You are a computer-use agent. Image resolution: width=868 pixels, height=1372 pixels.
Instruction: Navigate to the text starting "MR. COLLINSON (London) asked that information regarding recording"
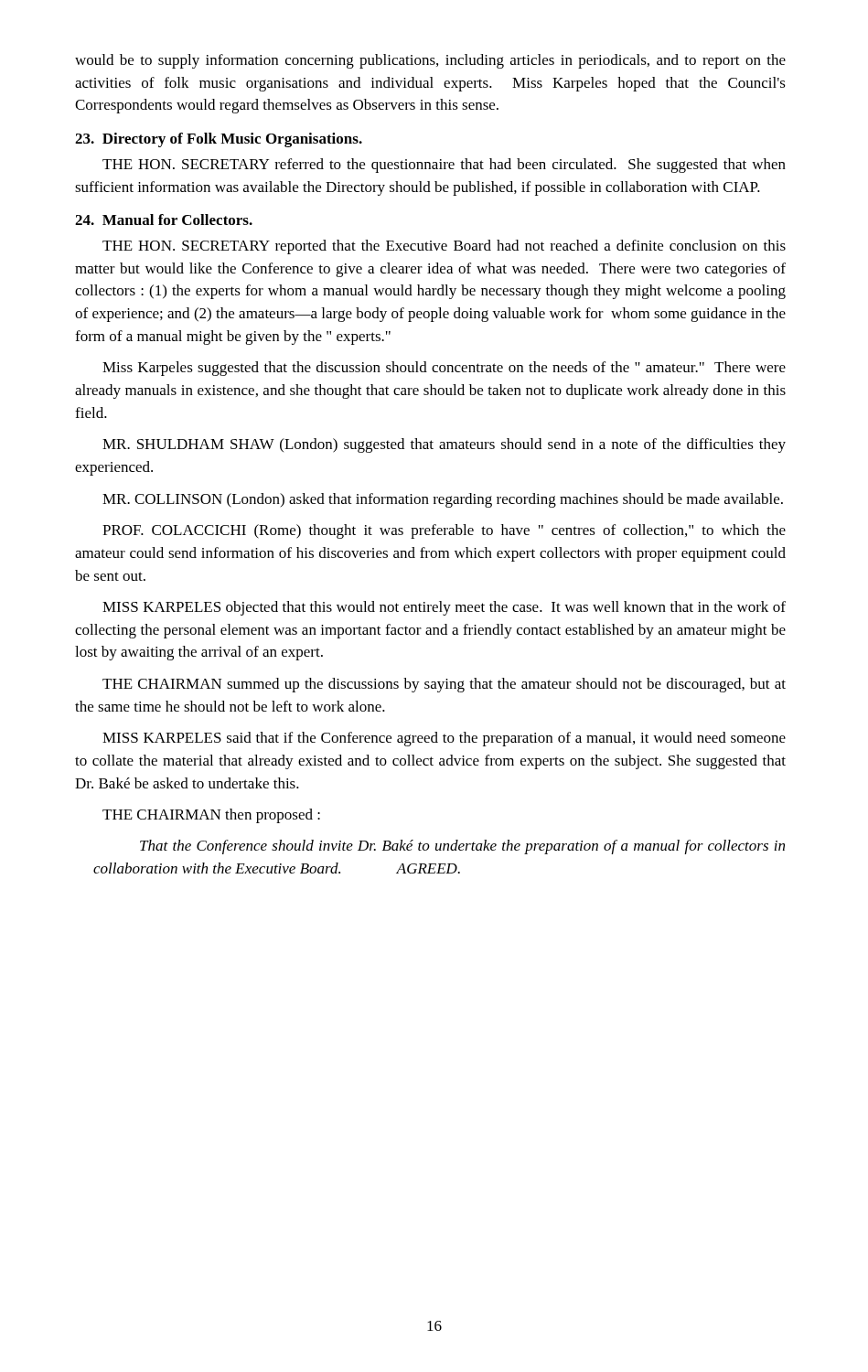click(x=443, y=499)
